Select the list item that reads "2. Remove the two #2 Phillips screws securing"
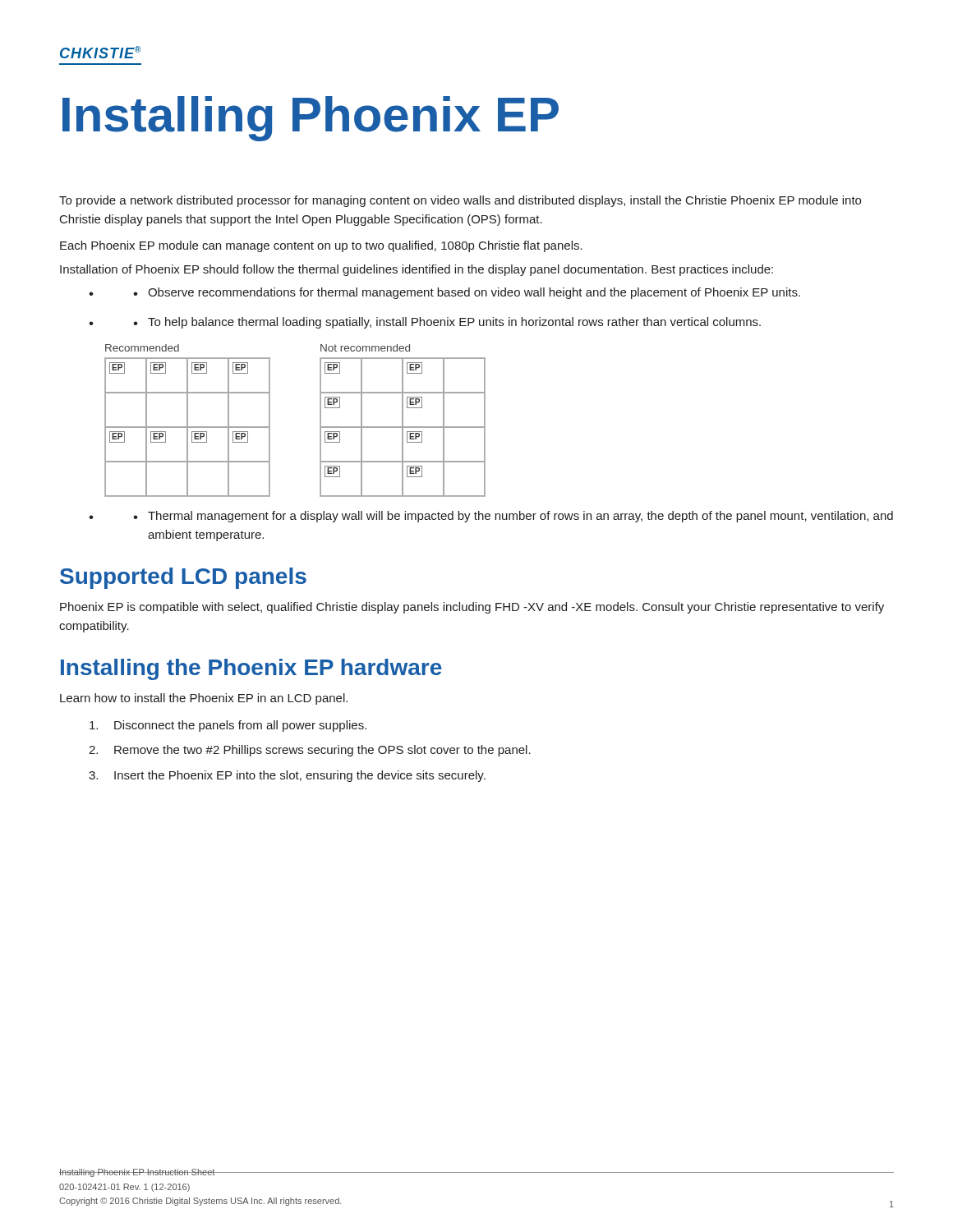This screenshot has height=1232, width=953. (x=476, y=750)
